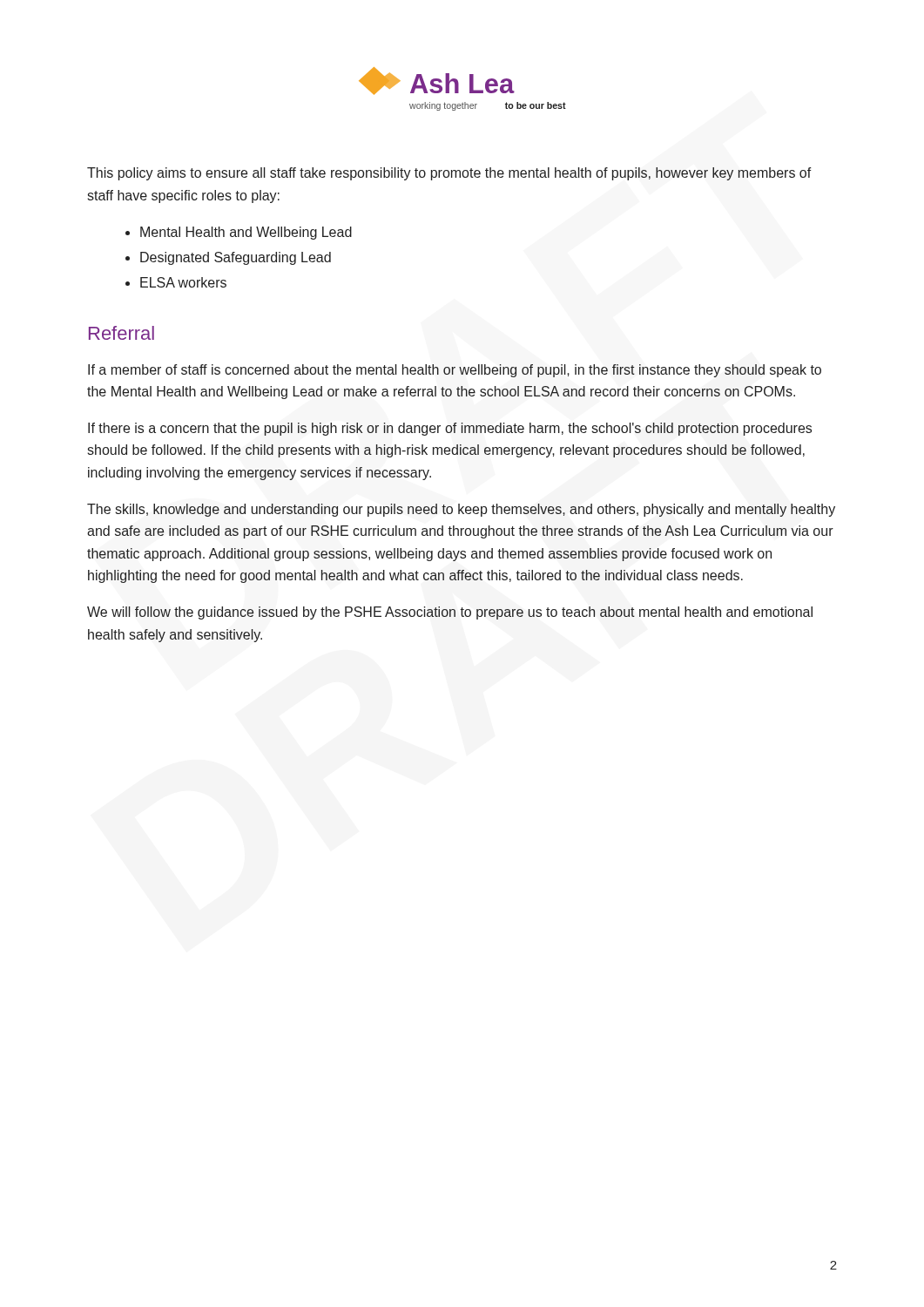924x1307 pixels.
Task: Select the logo
Action: pyautogui.click(x=462, y=91)
